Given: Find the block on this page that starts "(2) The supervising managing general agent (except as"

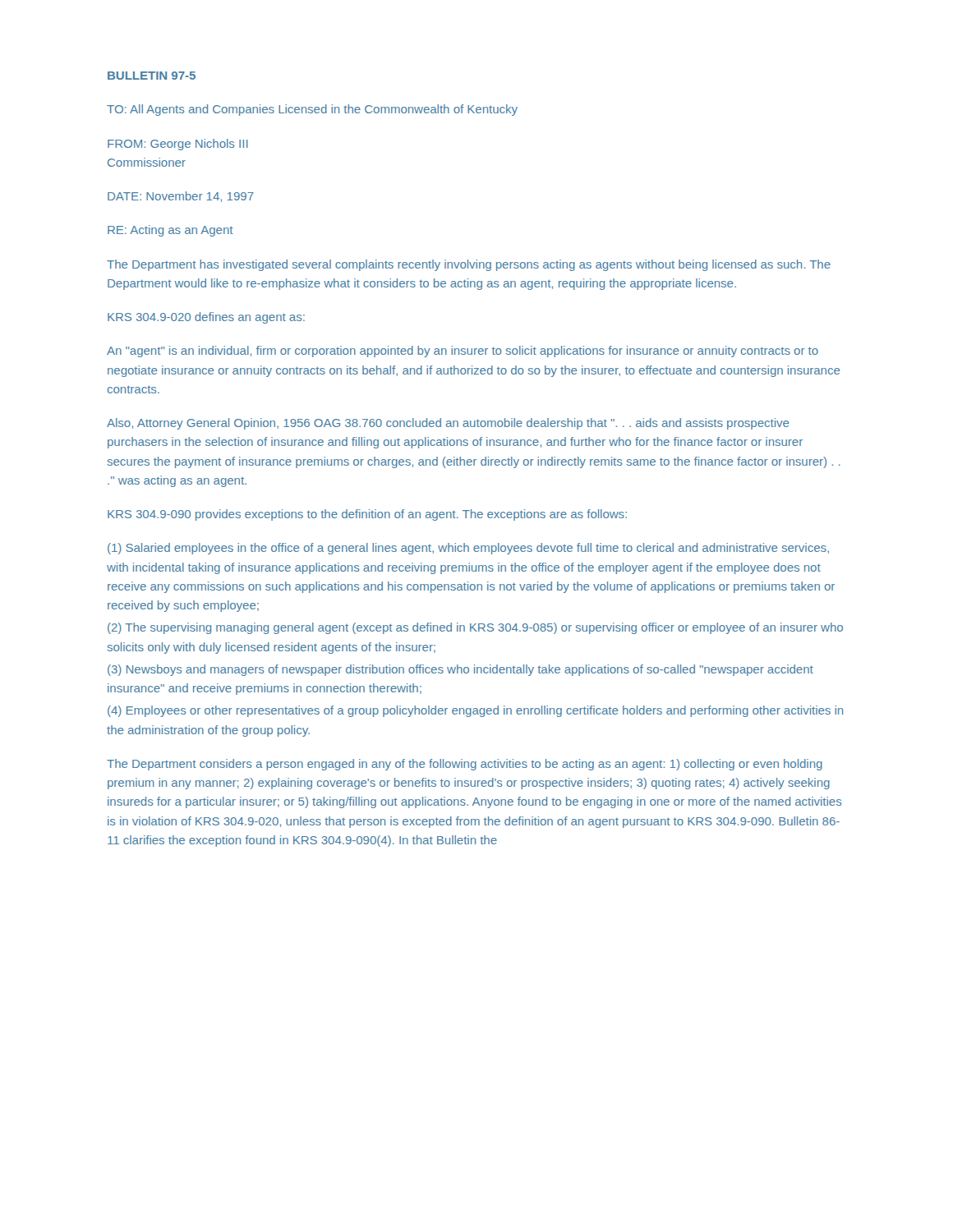Looking at the screenshot, I should [475, 637].
